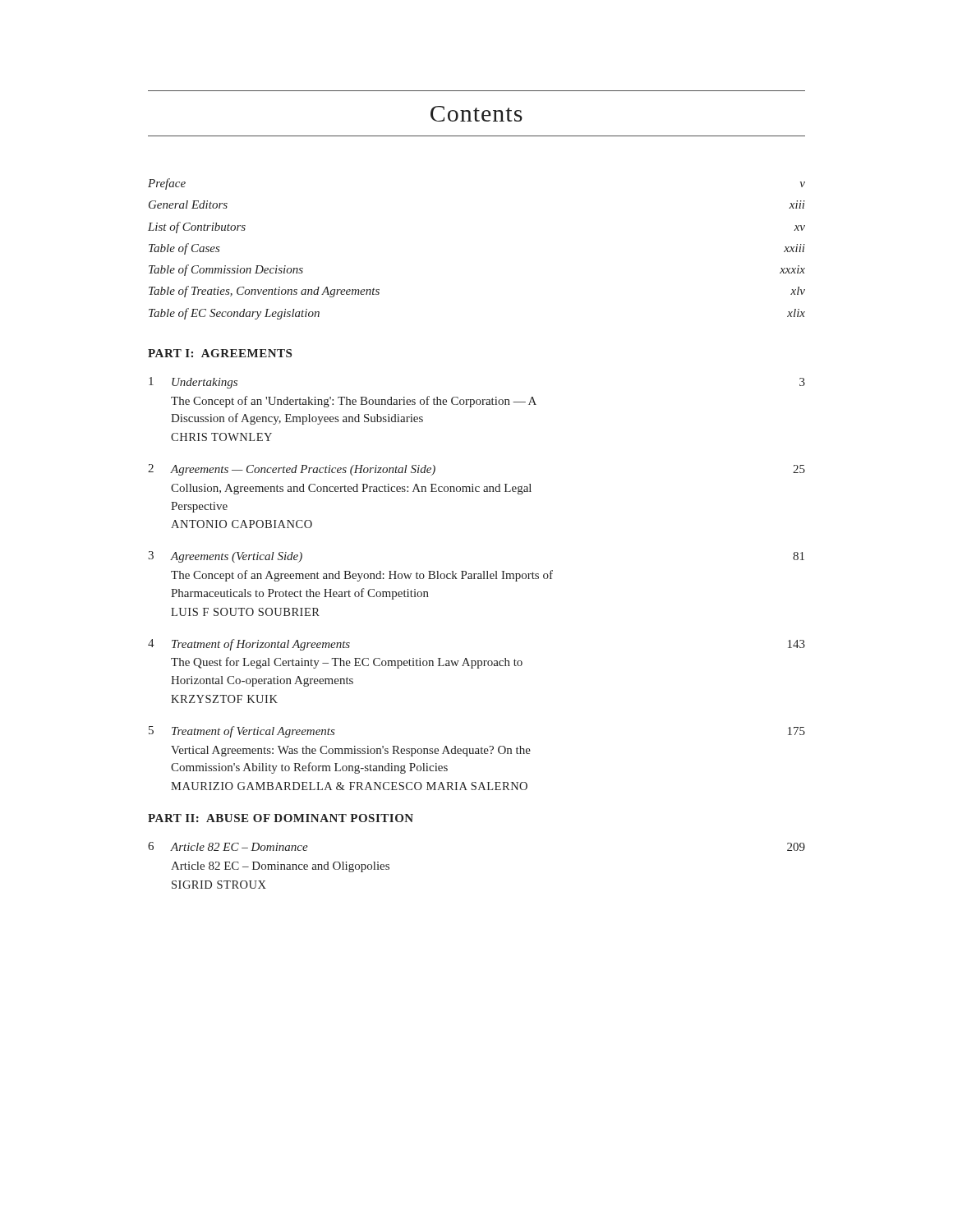Select the table that reads "Prefacev General Editorsxiii List"
This screenshot has width=953, height=1232.
tap(476, 248)
